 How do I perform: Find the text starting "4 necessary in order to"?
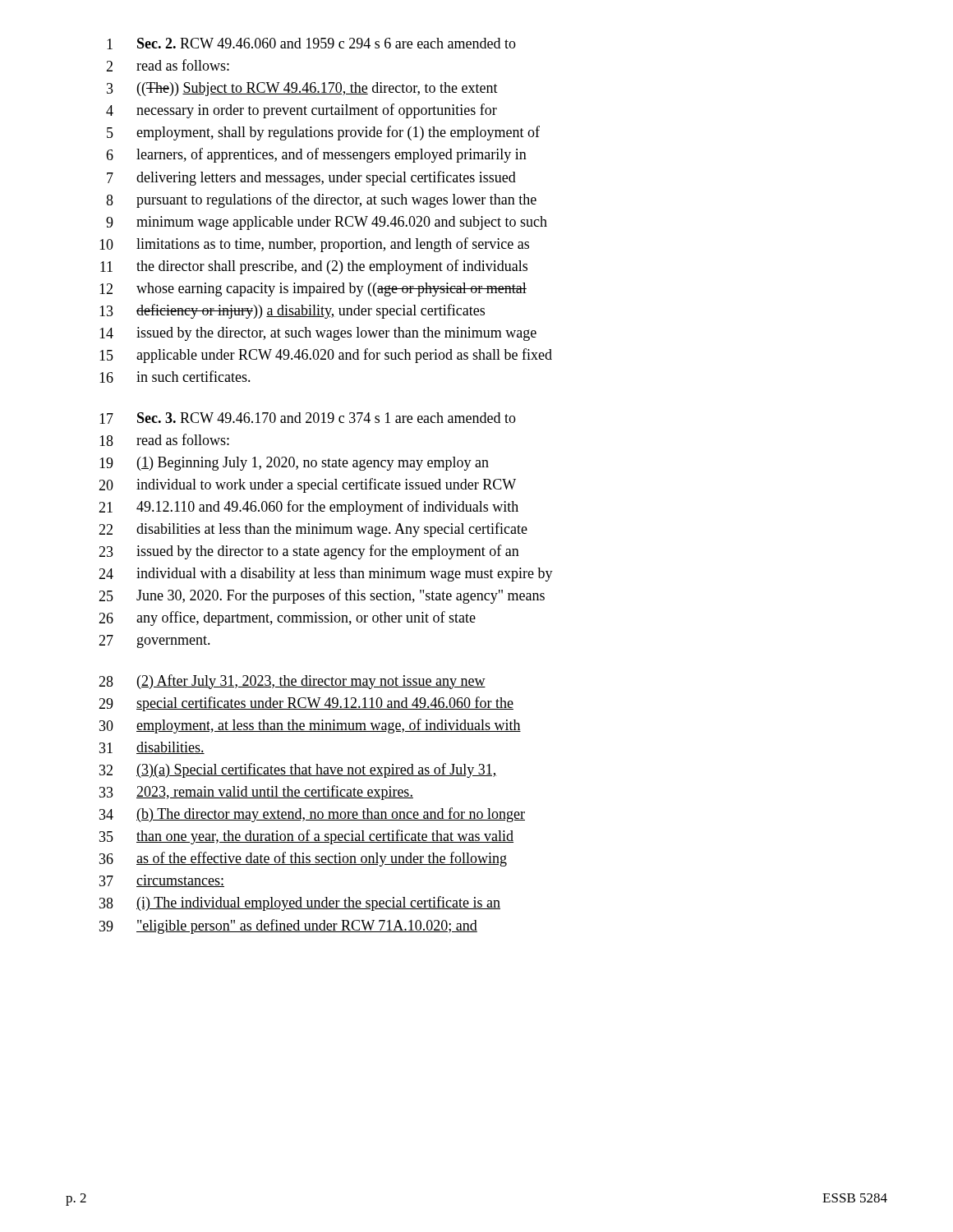coord(485,111)
